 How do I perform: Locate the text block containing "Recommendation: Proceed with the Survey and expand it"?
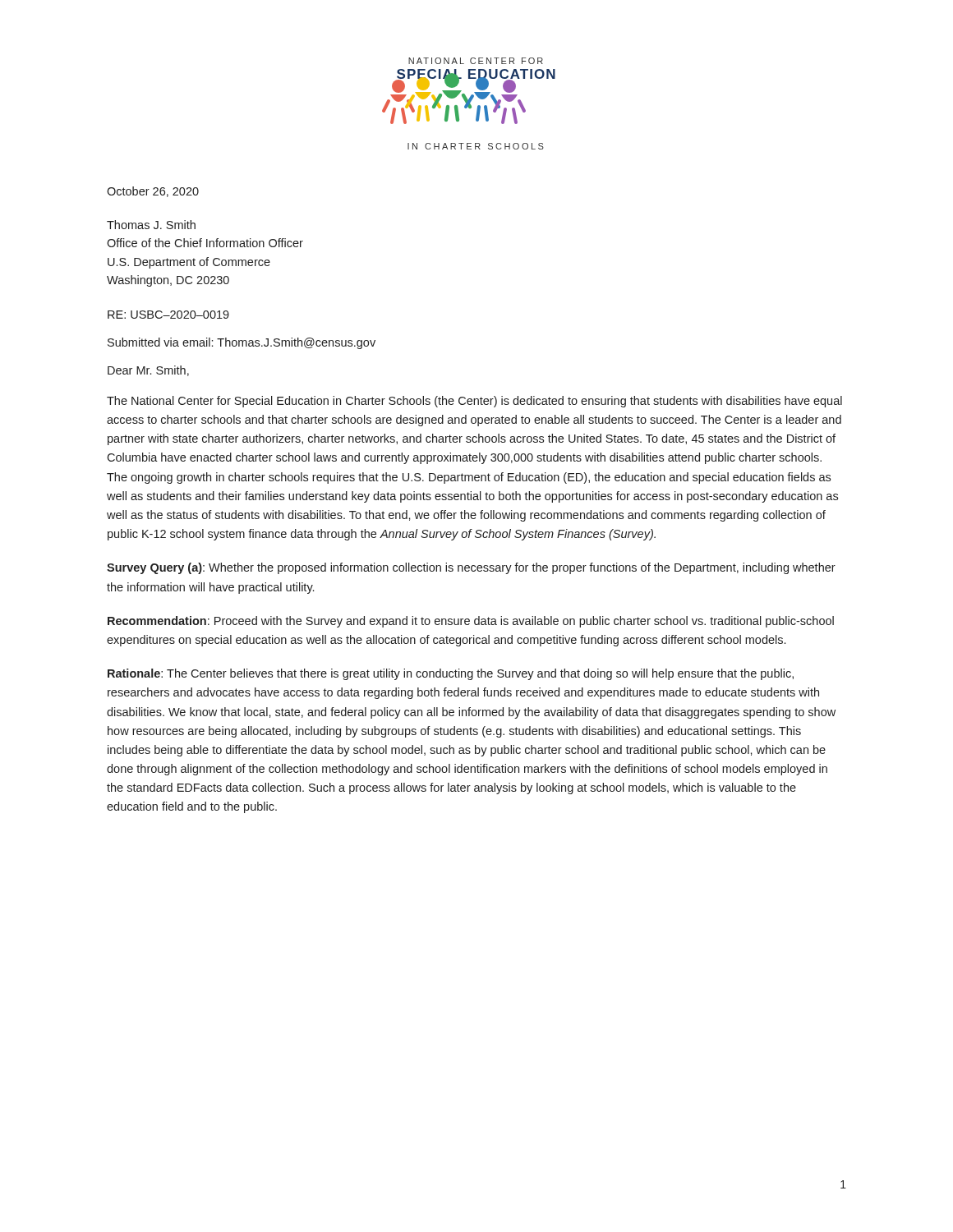click(471, 630)
